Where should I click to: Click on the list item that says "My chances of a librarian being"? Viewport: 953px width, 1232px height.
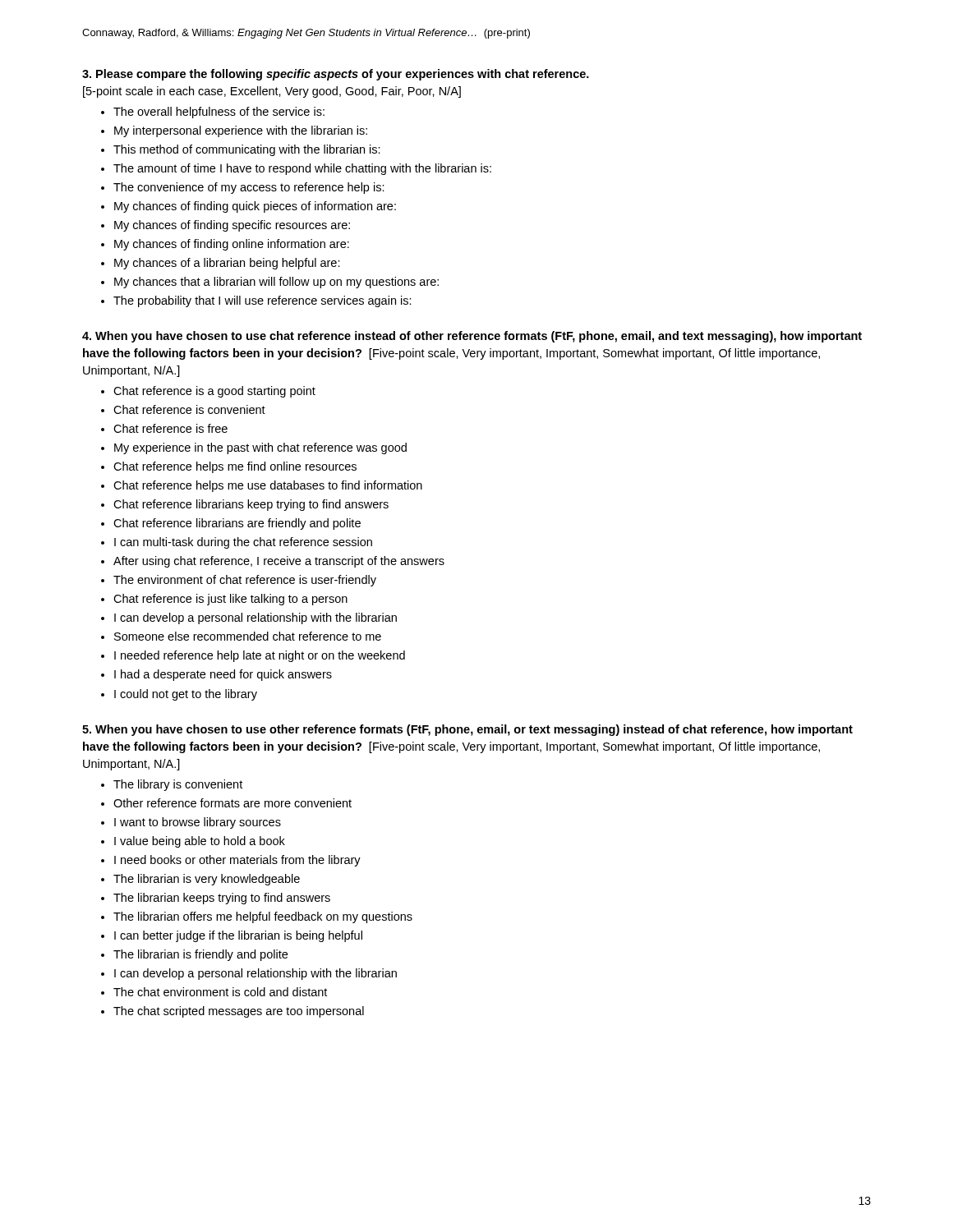click(227, 263)
